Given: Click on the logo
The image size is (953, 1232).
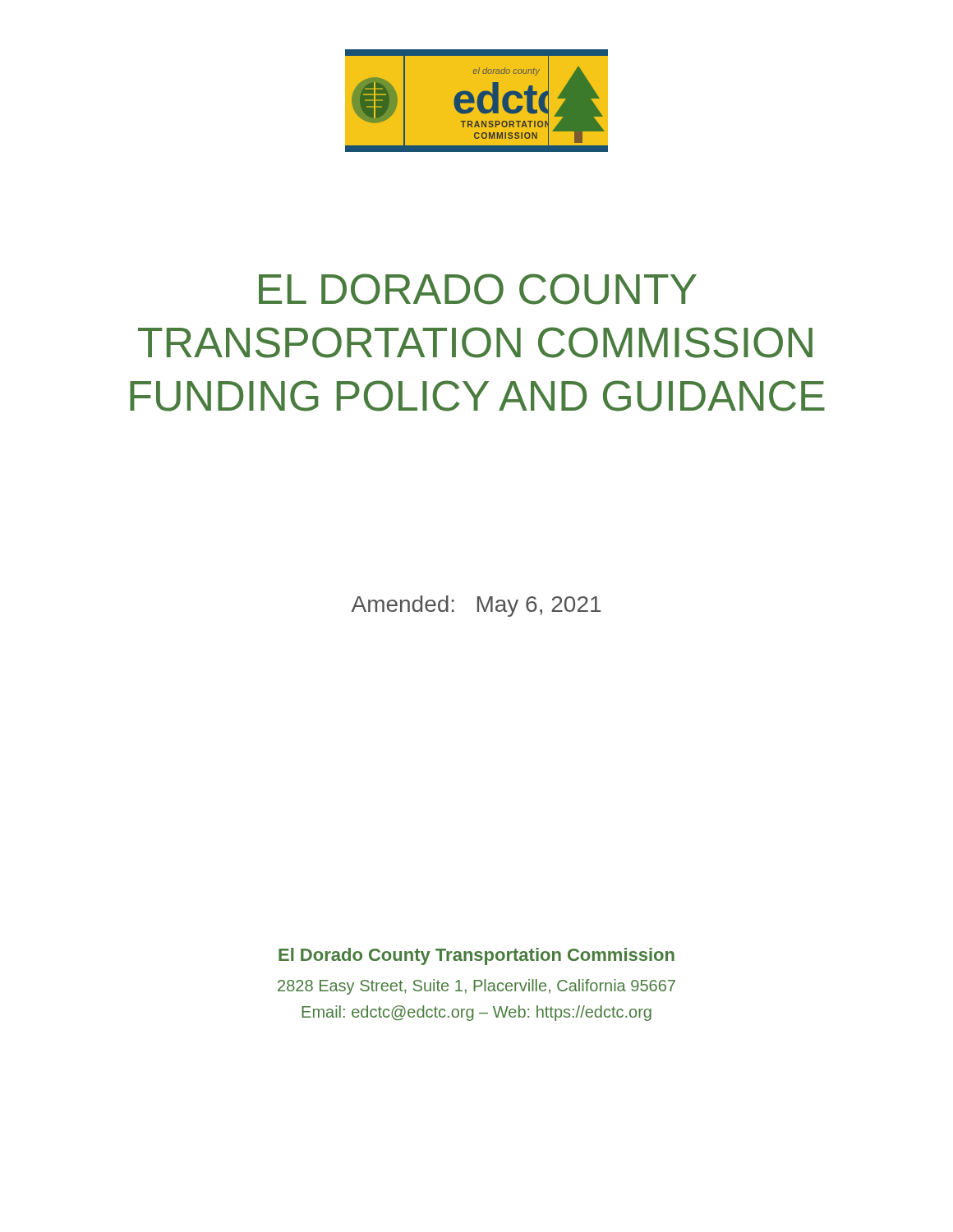Looking at the screenshot, I should click(x=476, y=104).
